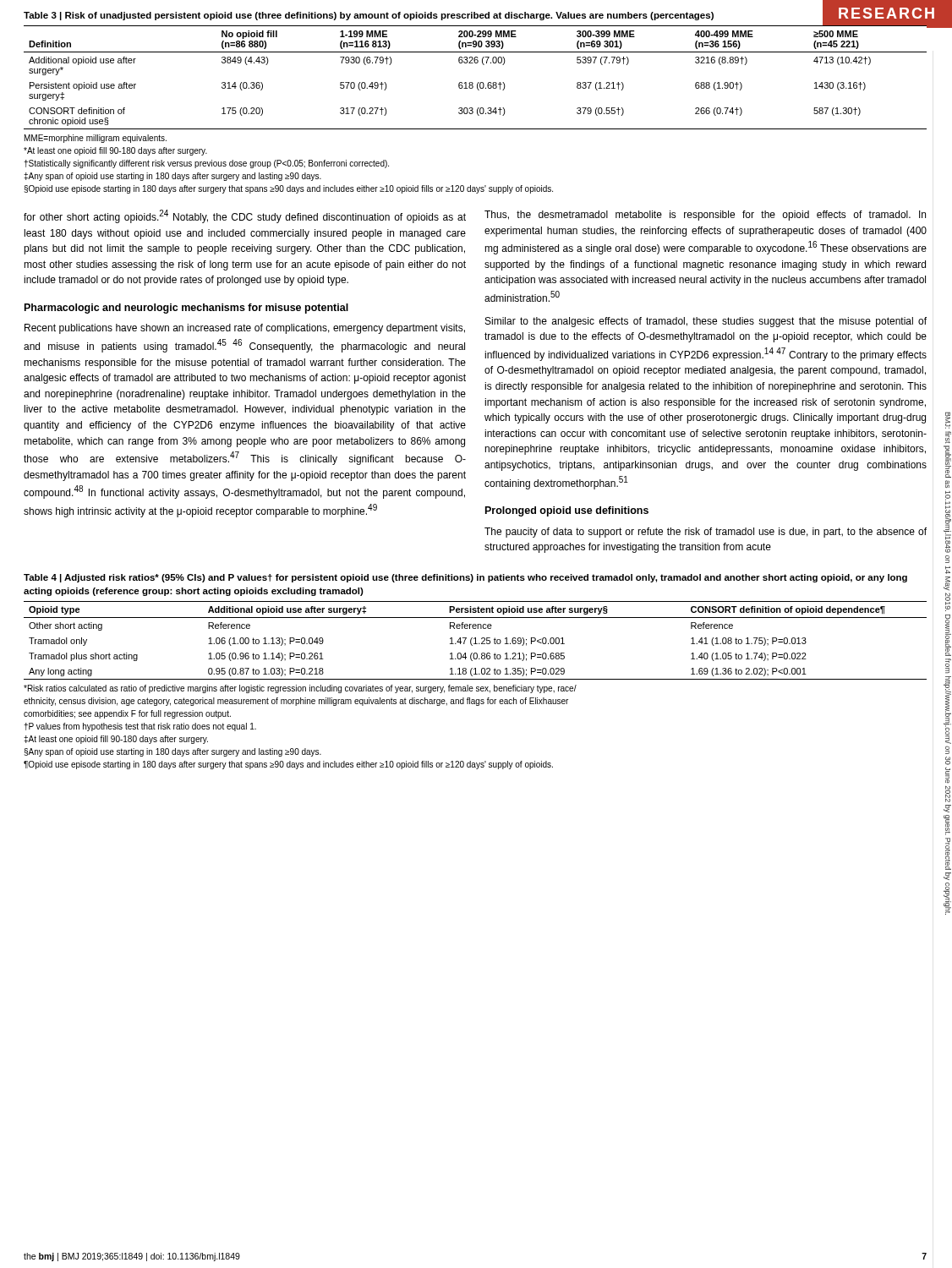The width and height of the screenshot is (952, 1268).
Task: Navigate to the text starting "Recent publications have shown an increased"
Action: pos(245,420)
